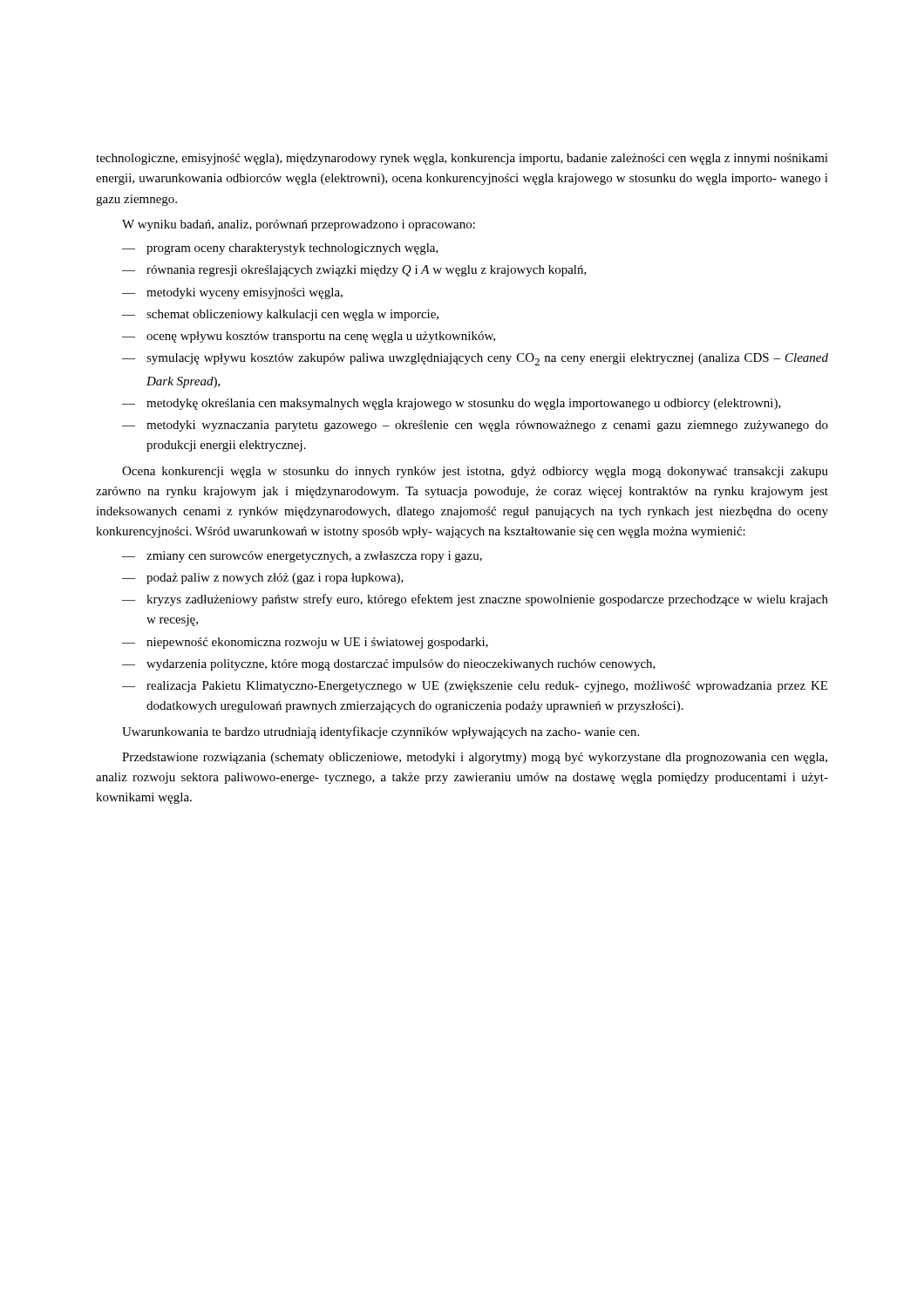
Task: Click on the text block starting "— kryzys zadłużeniowy państw strefy"
Action: 475,610
